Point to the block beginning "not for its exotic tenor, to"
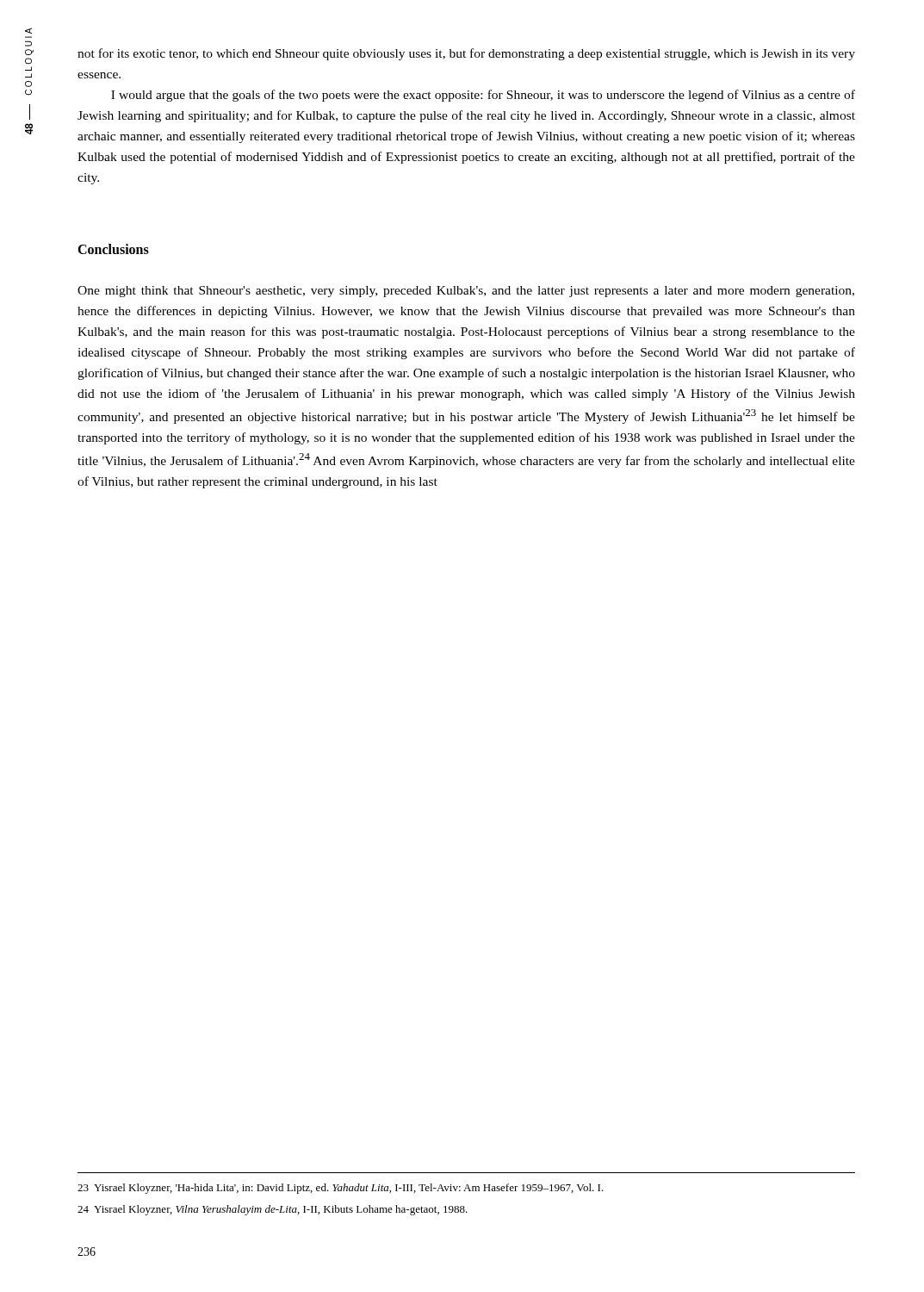This screenshot has height=1292, width=924. coord(466,115)
